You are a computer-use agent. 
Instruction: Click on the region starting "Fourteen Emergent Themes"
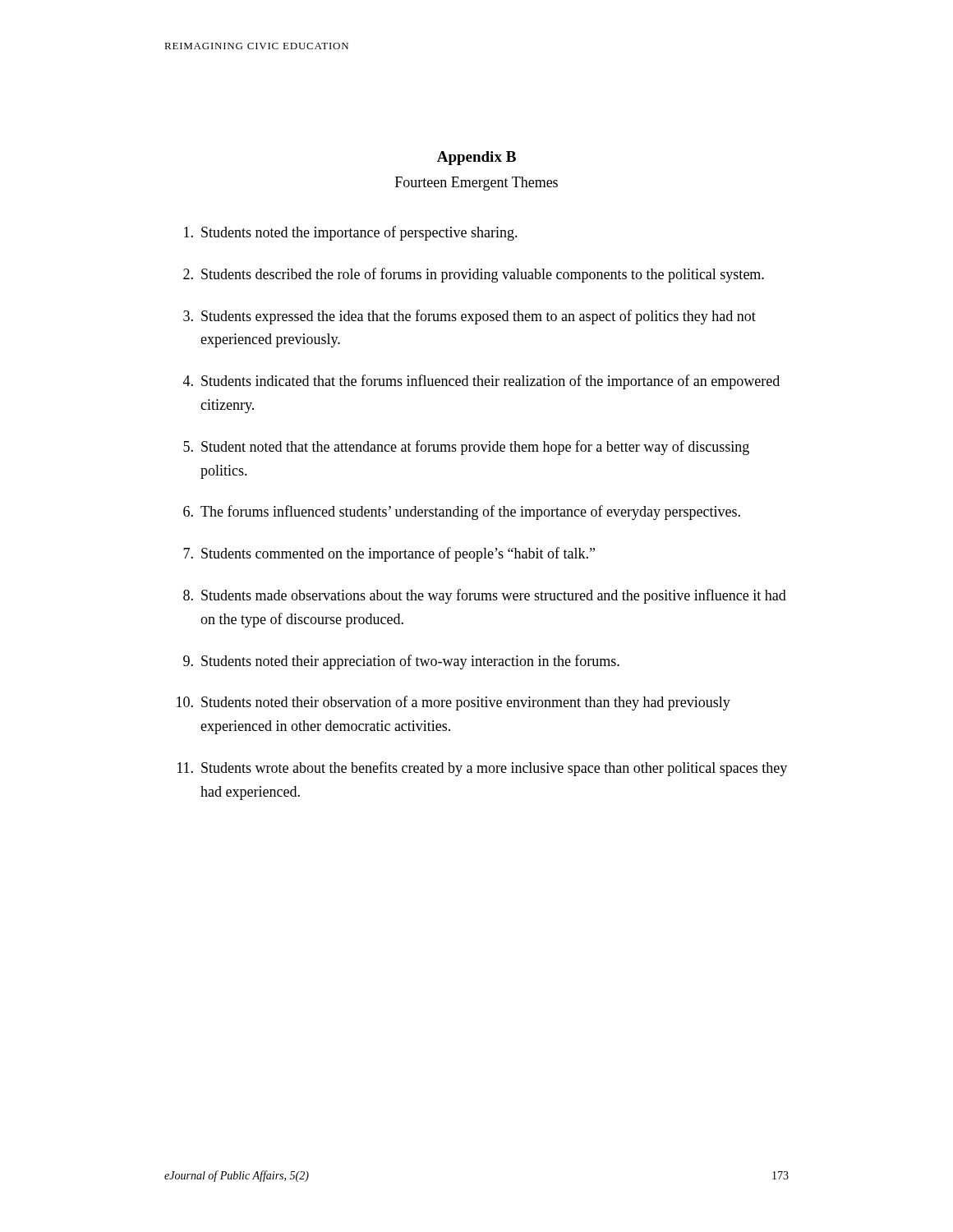click(x=476, y=182)
